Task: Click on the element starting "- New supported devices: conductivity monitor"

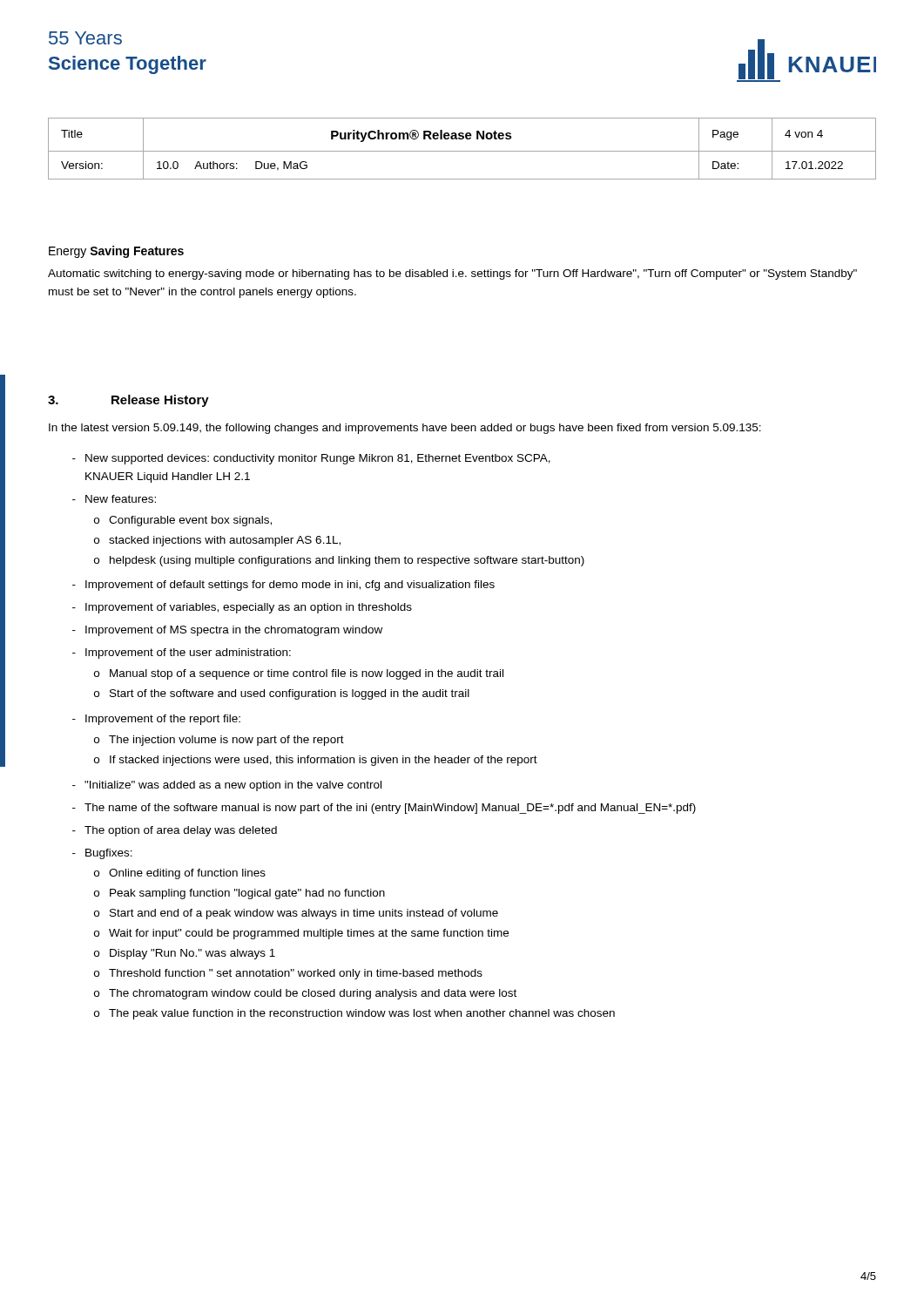Action: [x=462, y=468]
